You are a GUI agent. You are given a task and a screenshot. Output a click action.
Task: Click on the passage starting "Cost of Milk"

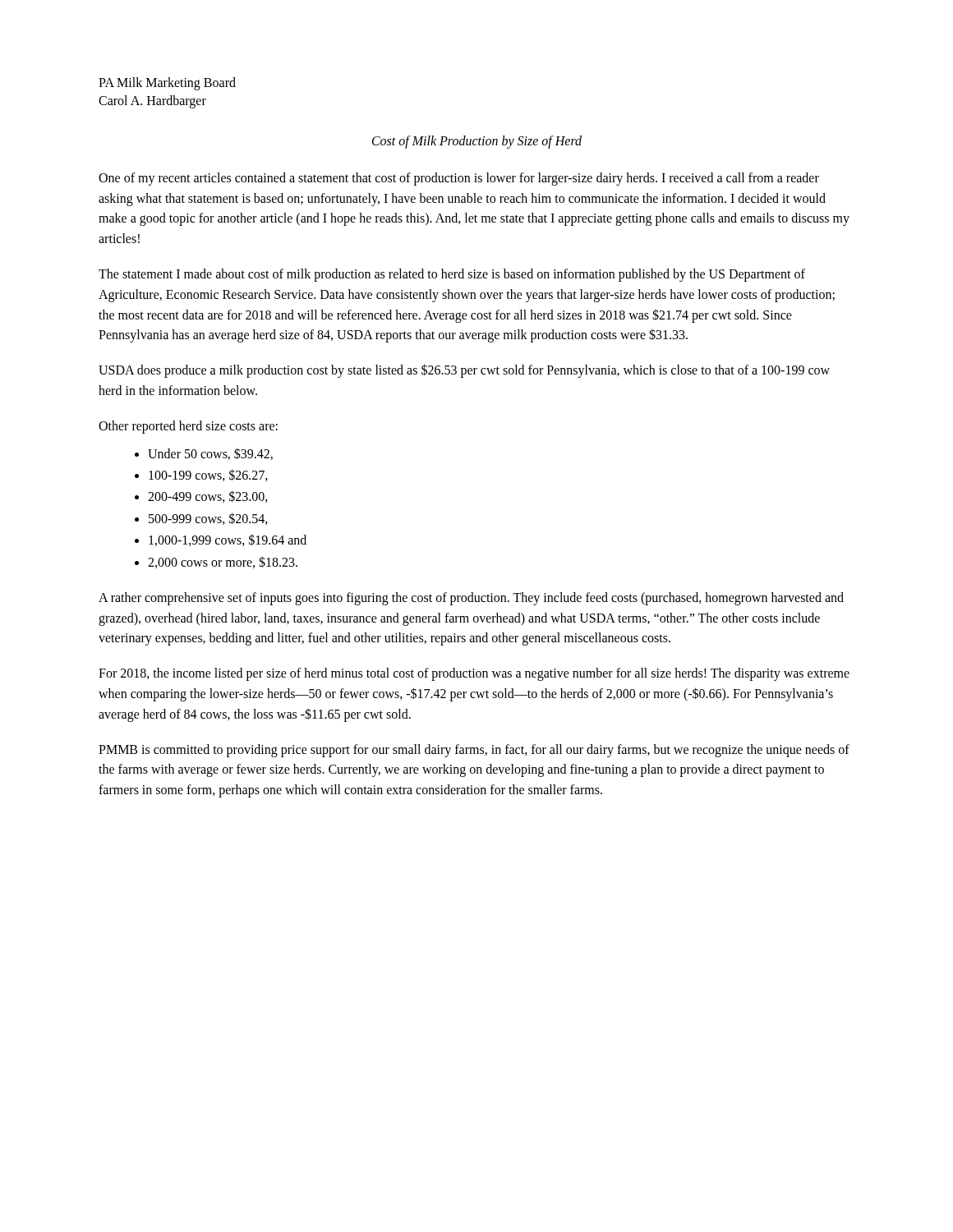(x=476, y=141)
